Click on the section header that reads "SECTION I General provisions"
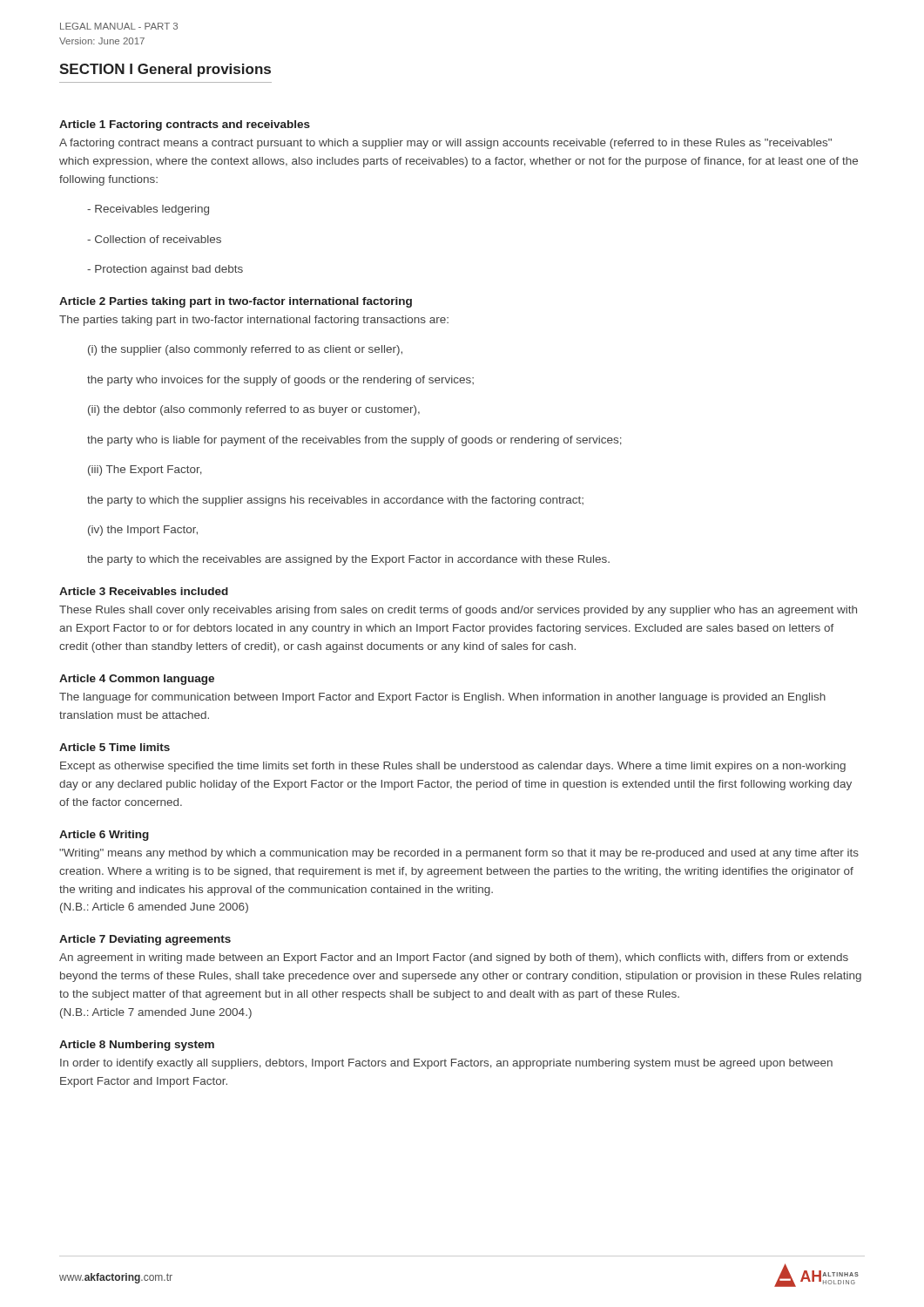 coord(165,72)
